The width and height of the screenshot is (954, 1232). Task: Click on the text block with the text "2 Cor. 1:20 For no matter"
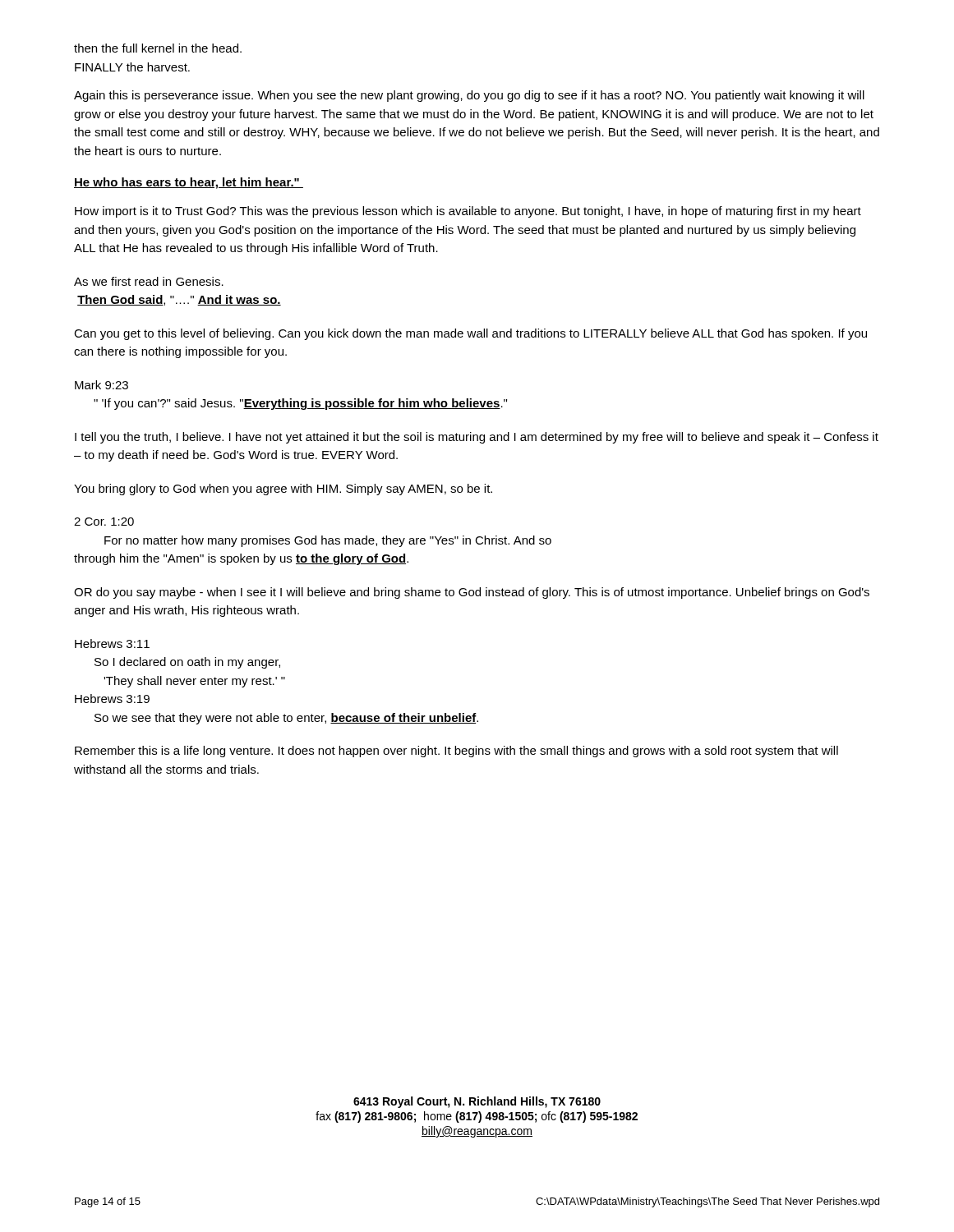tap(313, 540)
